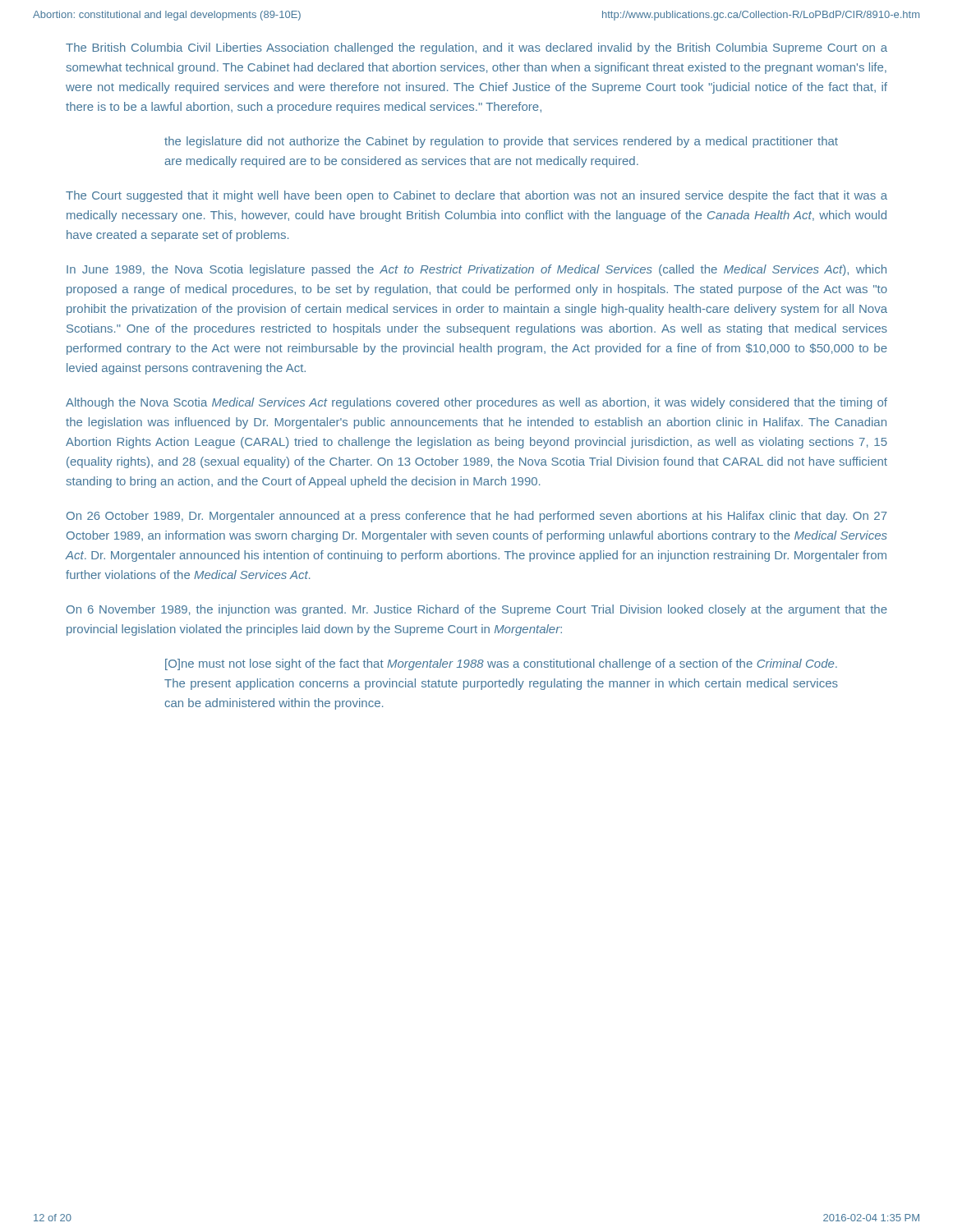Point to the block beginning "Although the Nova Scotia Medical"

[476, 441]
